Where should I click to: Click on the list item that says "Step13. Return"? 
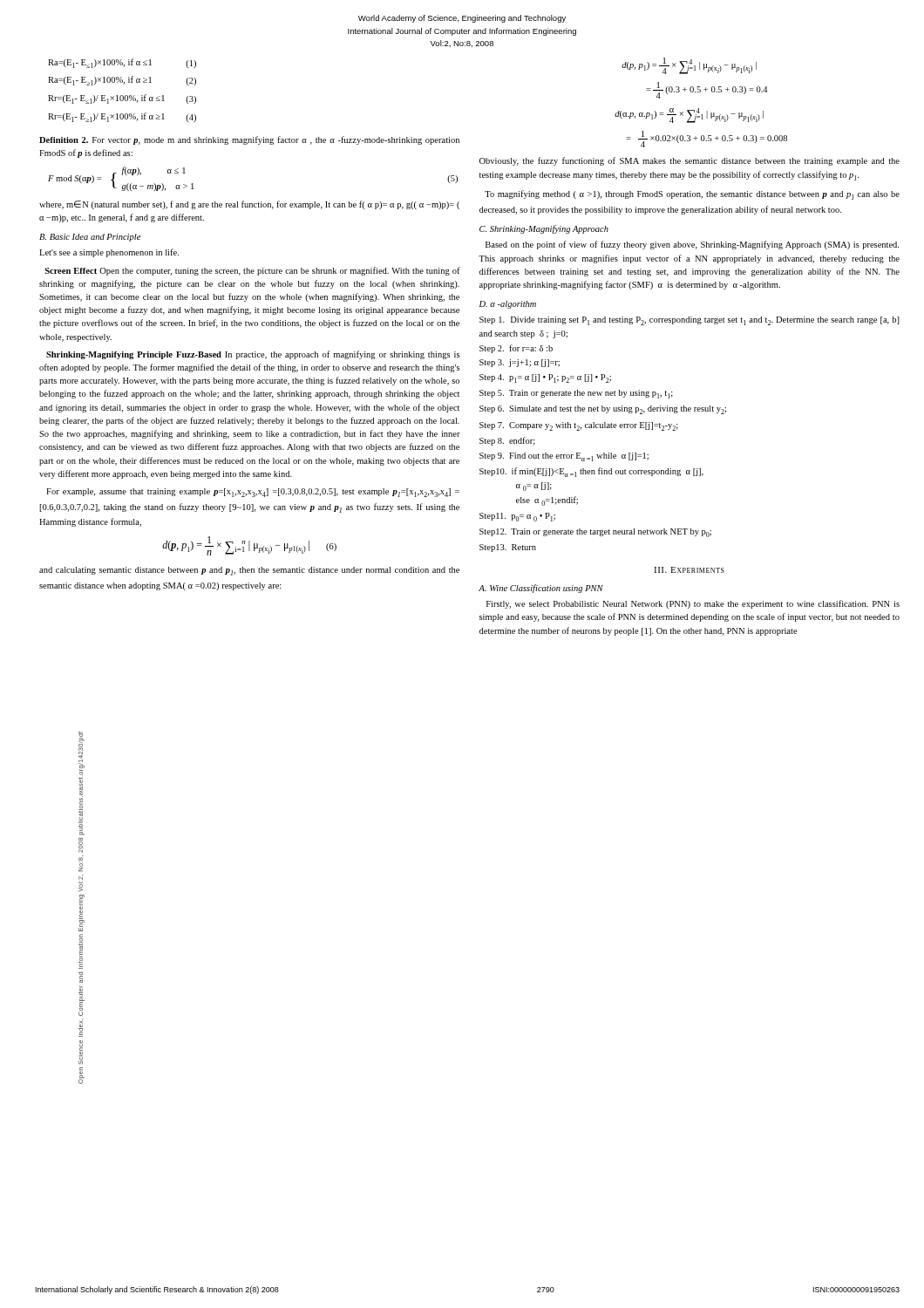[x=508, y=548]
